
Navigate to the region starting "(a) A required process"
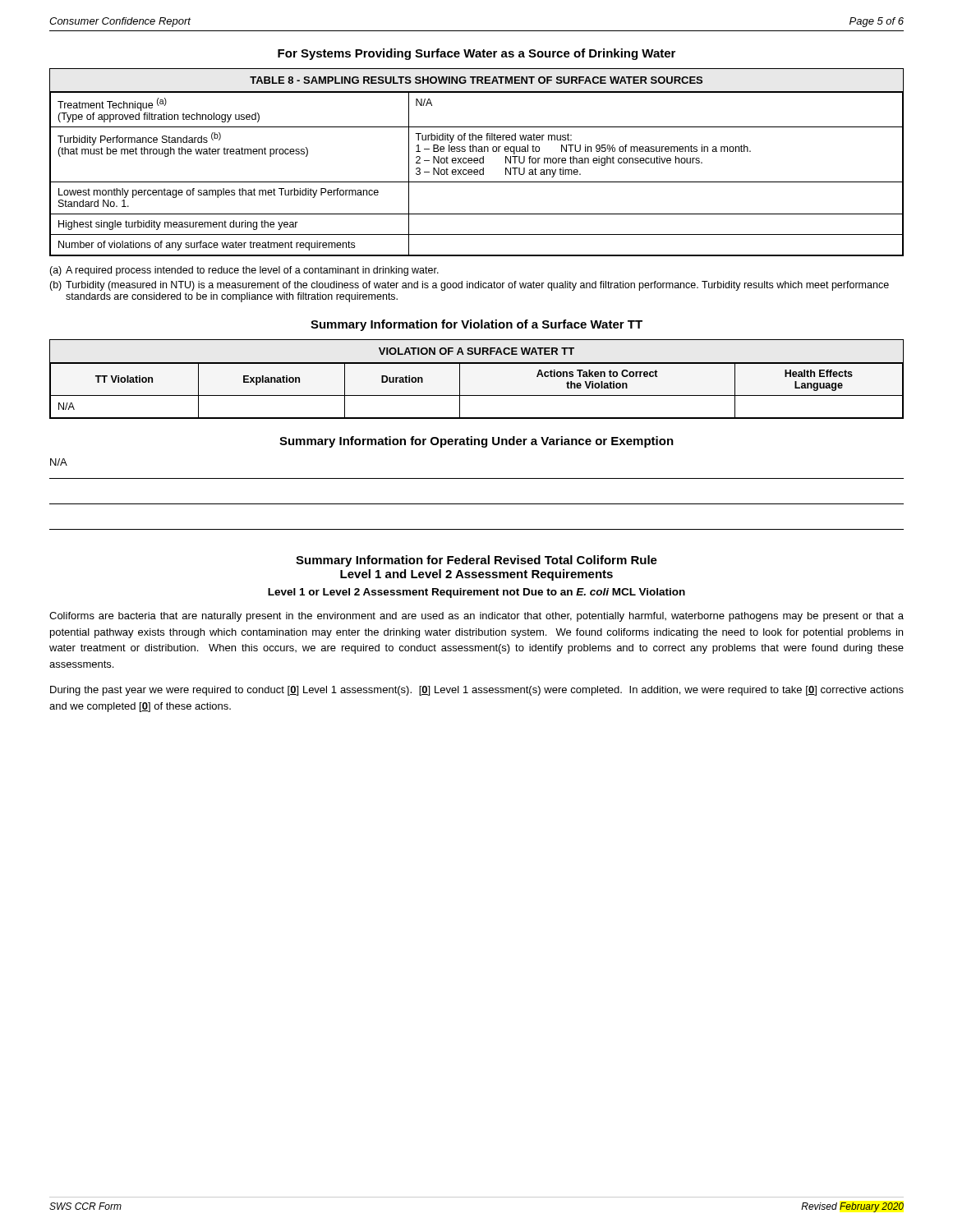pyautogui.click(x=244, y=270)
